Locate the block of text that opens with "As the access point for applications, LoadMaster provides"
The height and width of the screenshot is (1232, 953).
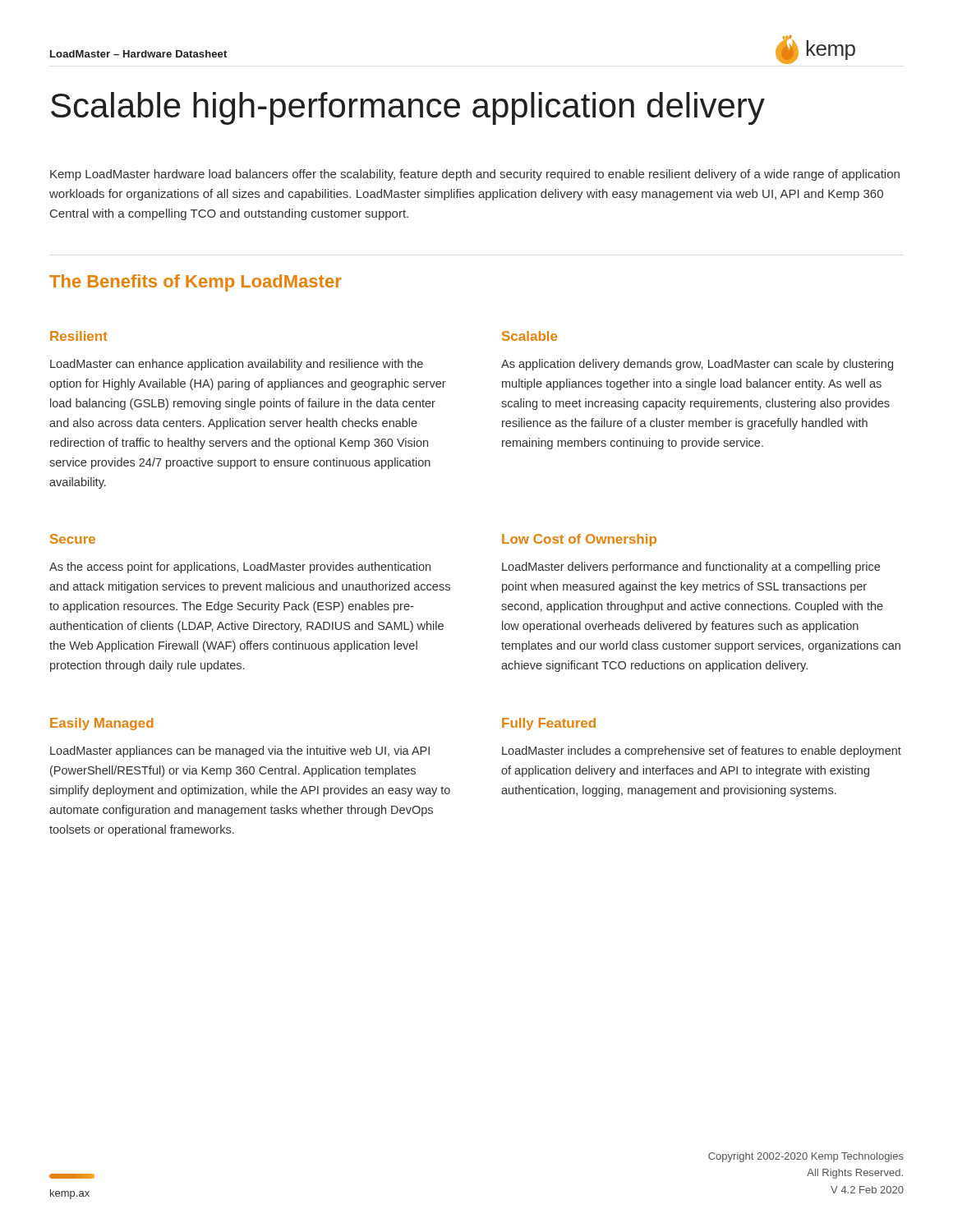251,617
